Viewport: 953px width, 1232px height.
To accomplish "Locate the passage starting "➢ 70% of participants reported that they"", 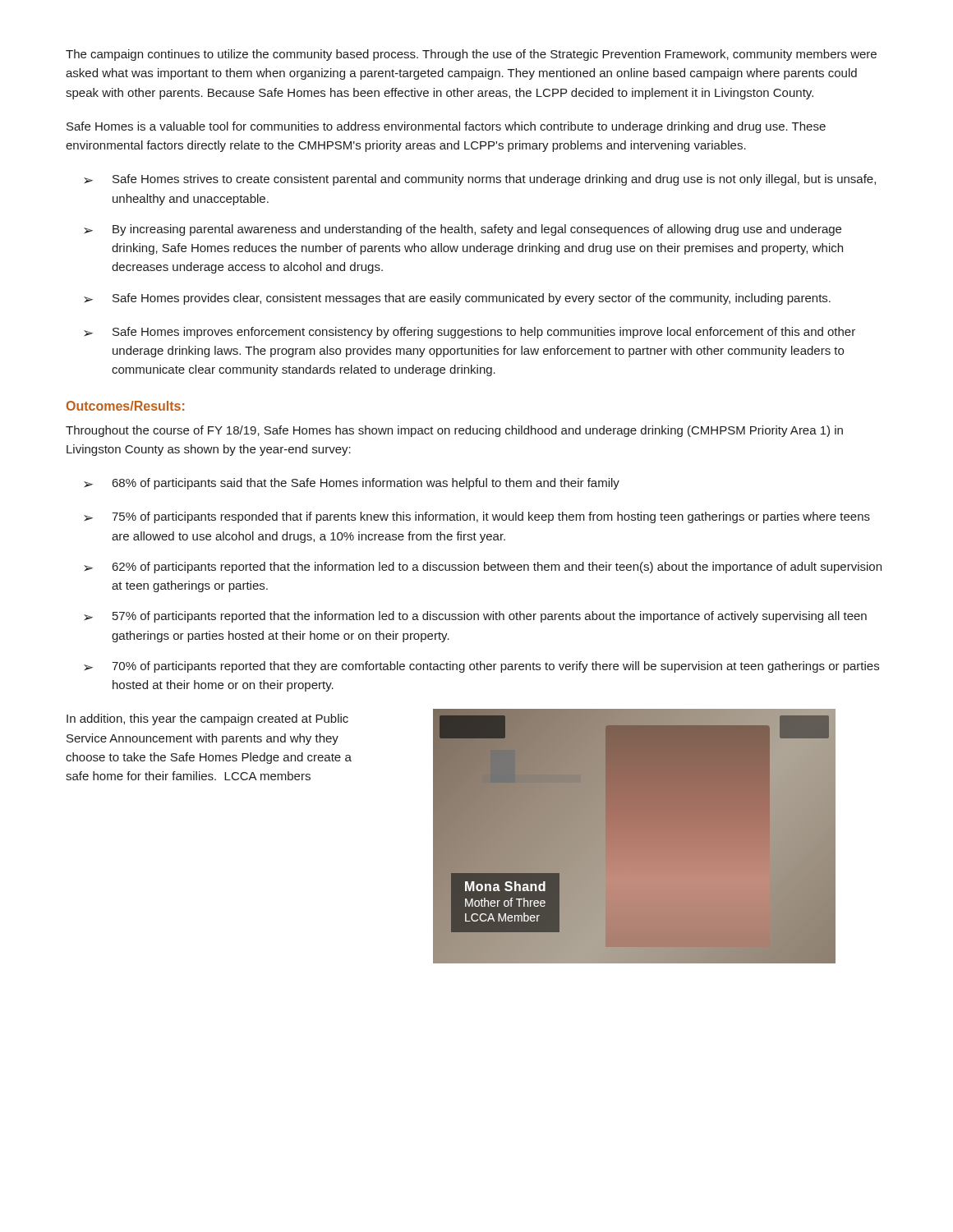I will (485, 675).
